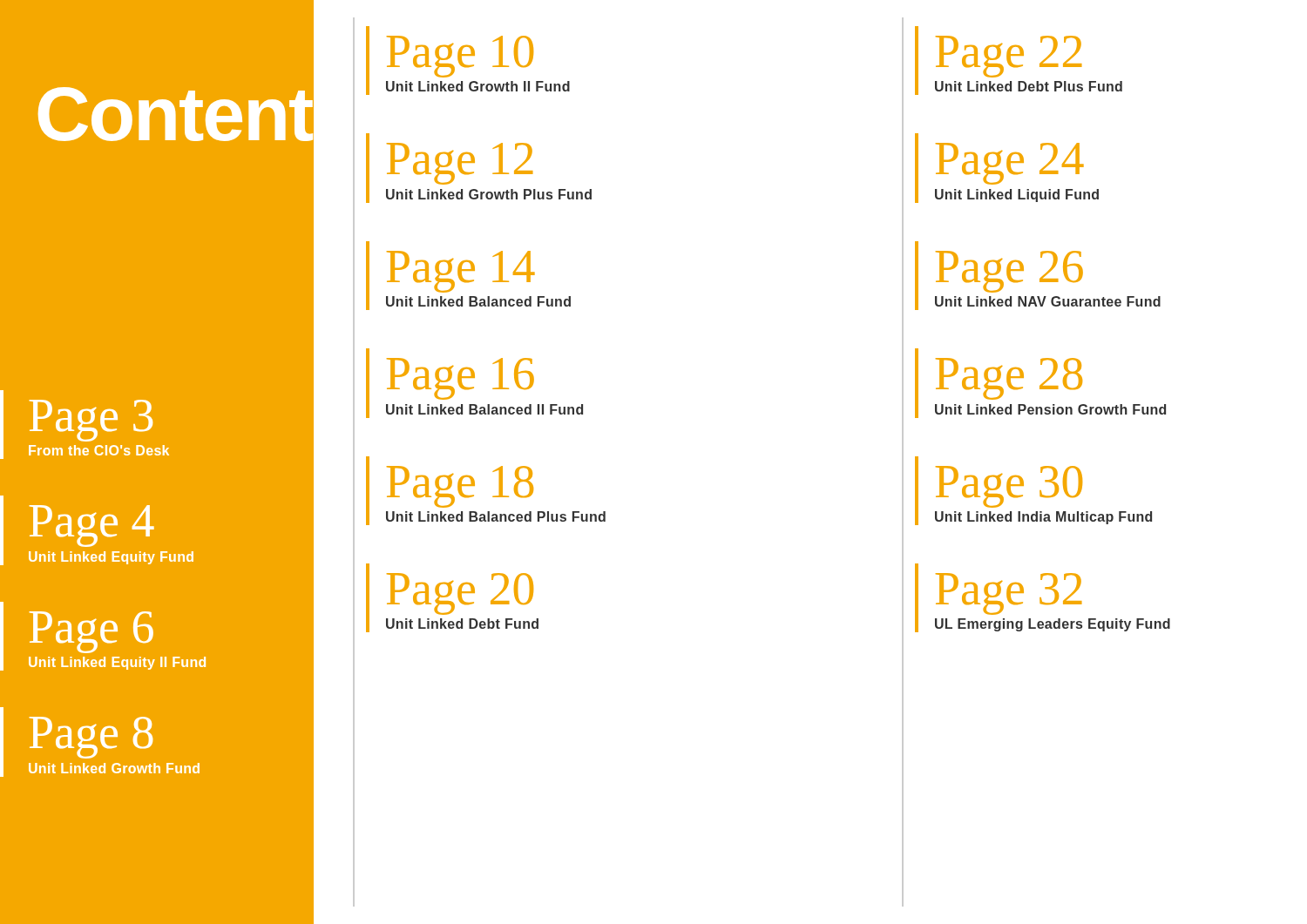1307x924 pixels.
Task: Click where it says "Page 14 Unit Linked Balanced Fund"
Action: tap(537, 276)
